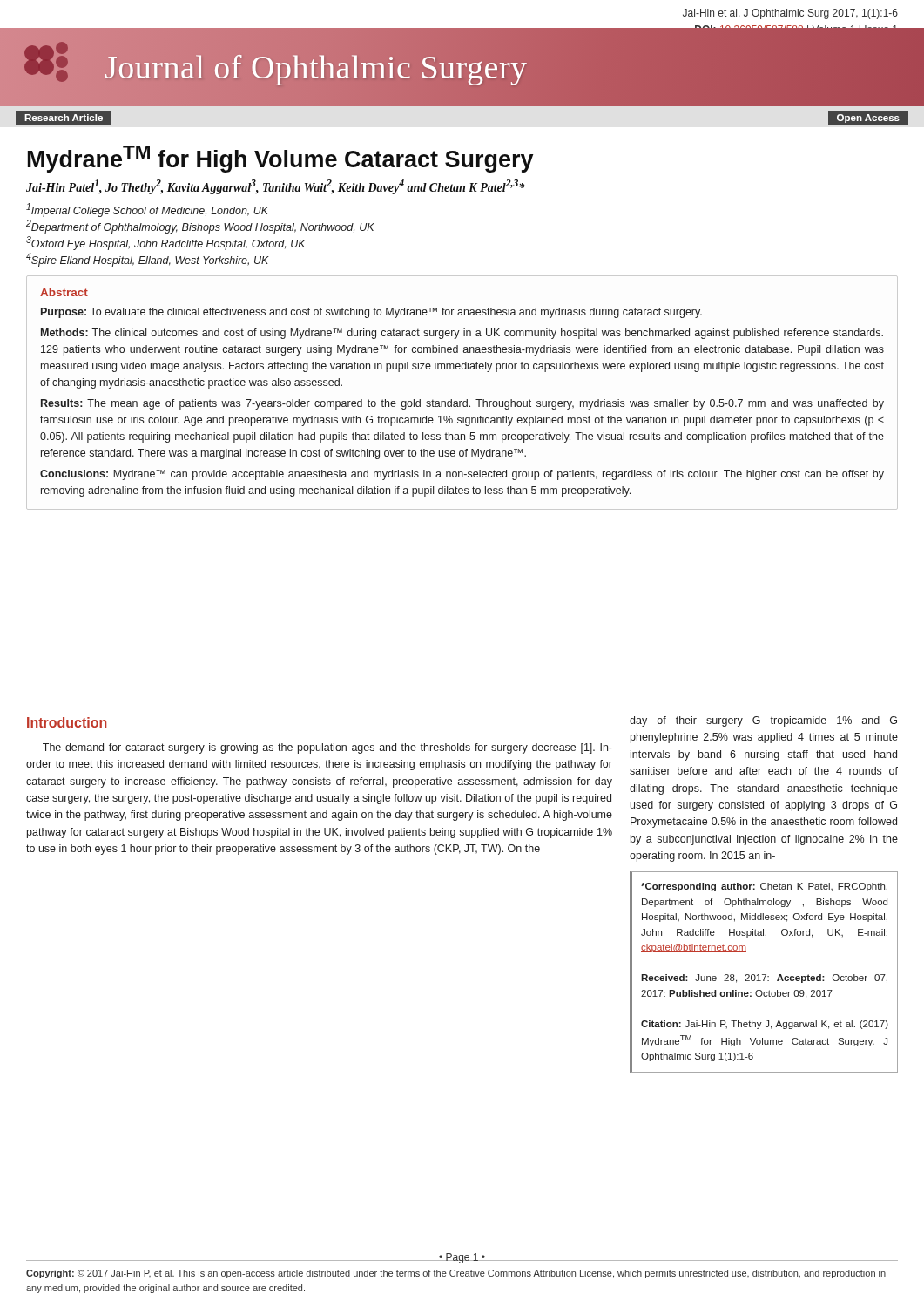Point to "1Imperial College School of Medicine, London, UK"
This screenshot has height=1307, width=924.
click(147, 209)
